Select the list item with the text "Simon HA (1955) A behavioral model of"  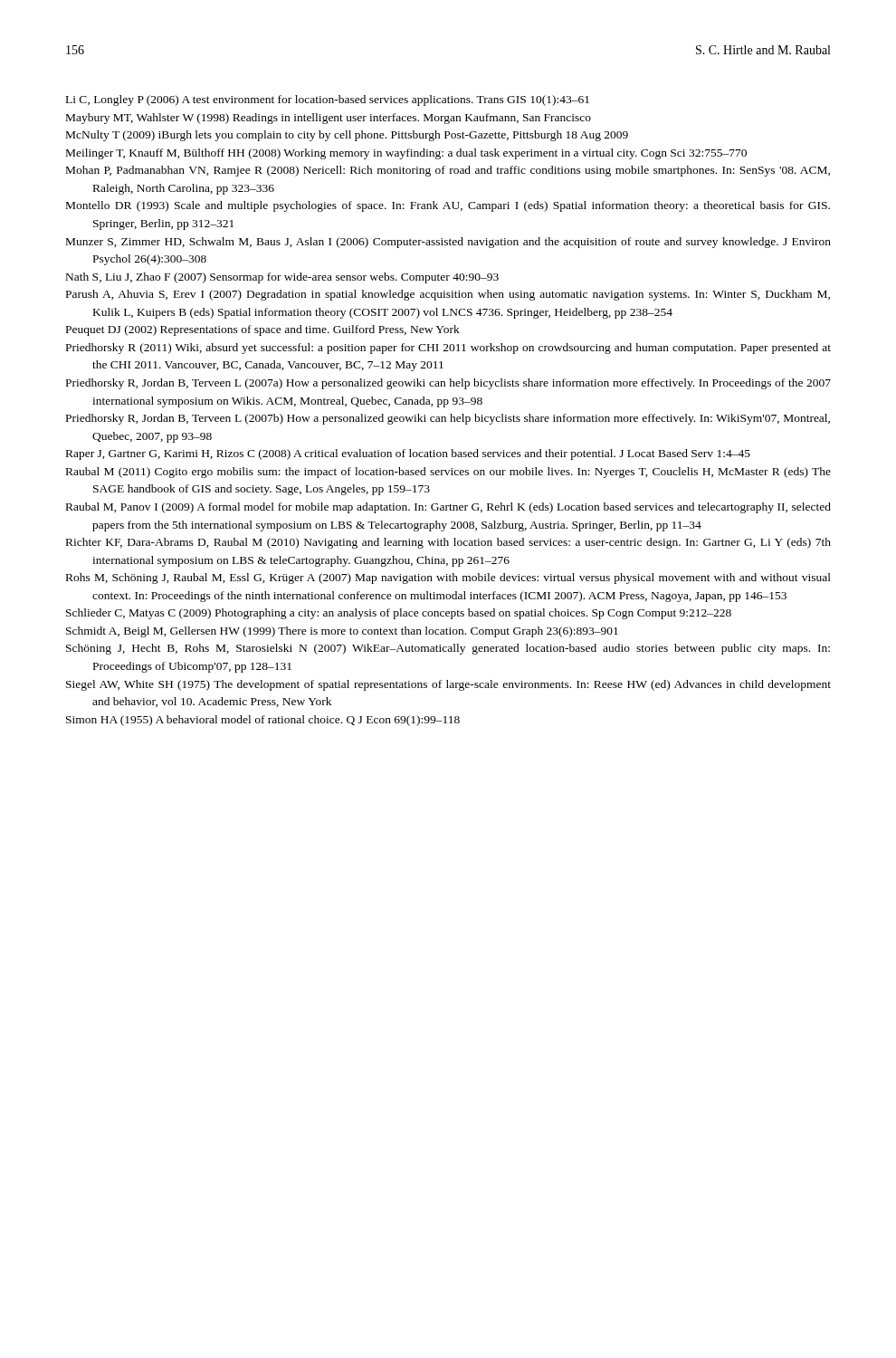tap(263, 719)
